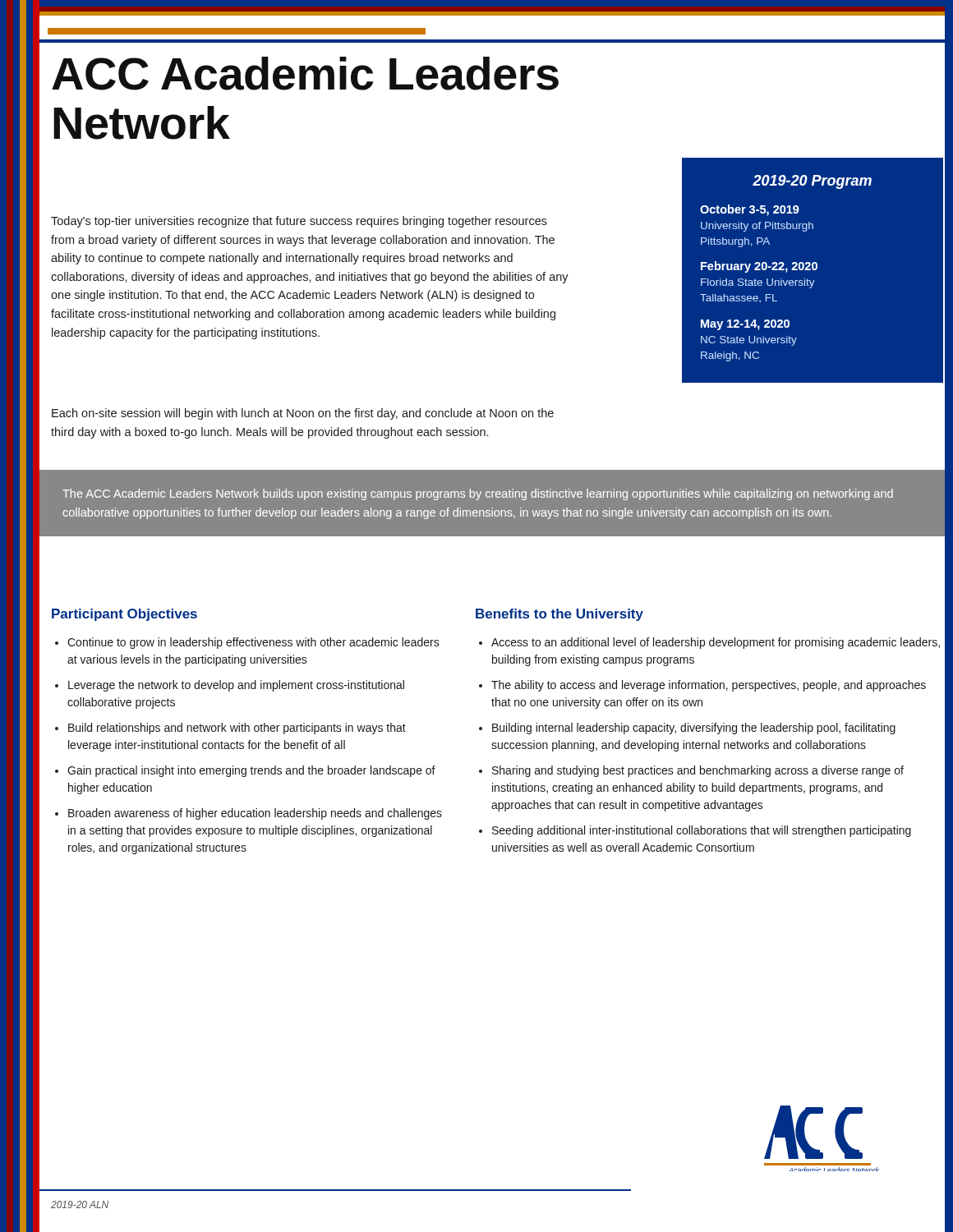This screenshot has height=1232, width=953.
Task: Locate the title containing "ACC Academic LeadersNetwork"
Action: 322,99
